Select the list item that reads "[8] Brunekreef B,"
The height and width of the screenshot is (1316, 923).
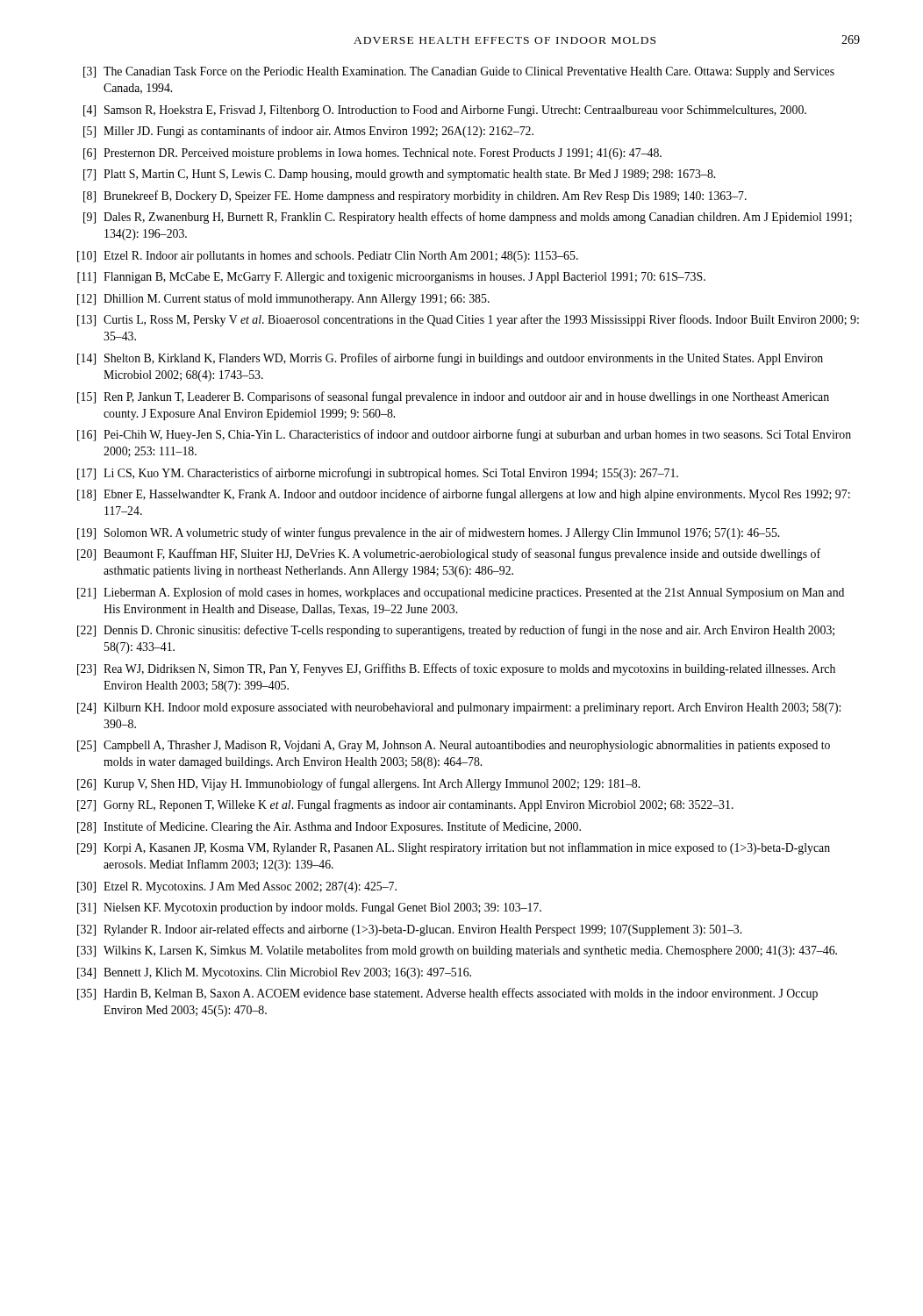(462, 196)
